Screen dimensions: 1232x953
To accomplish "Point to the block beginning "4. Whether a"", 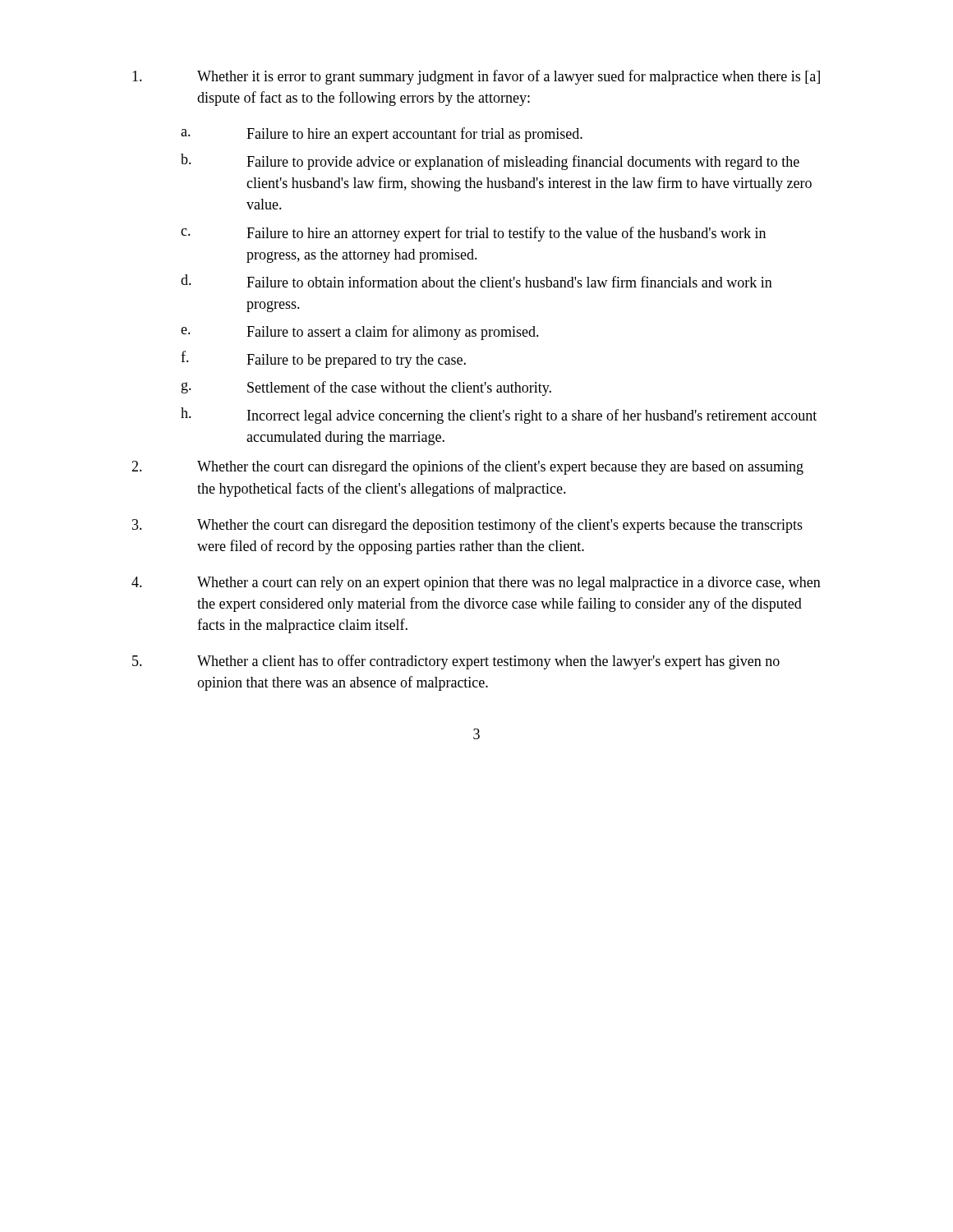I will [476, 604].
